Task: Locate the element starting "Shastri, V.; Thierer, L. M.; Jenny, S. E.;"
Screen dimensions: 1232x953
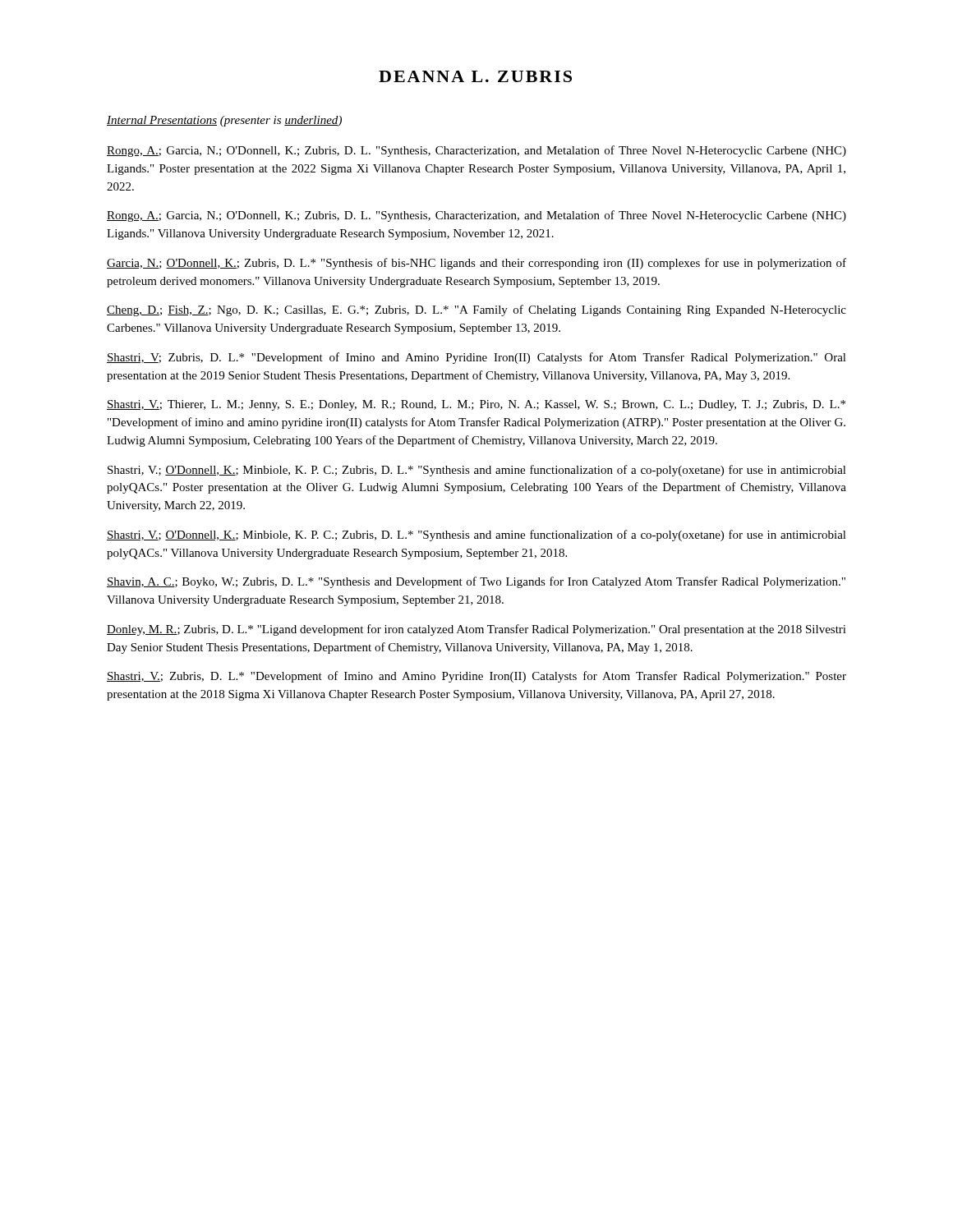Action: 476,422
